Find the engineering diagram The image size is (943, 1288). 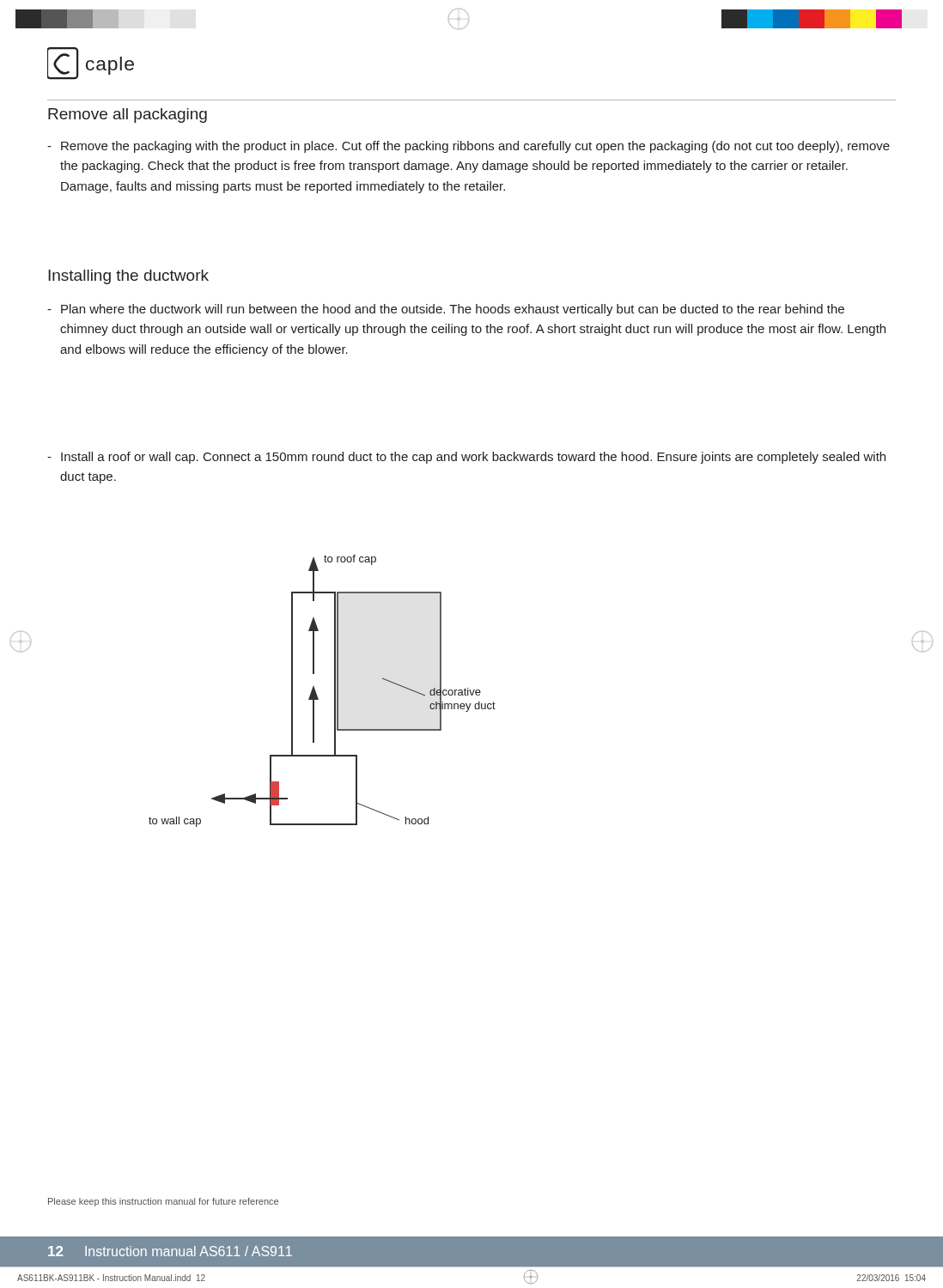pyautogui.click(x=339, y=696)
